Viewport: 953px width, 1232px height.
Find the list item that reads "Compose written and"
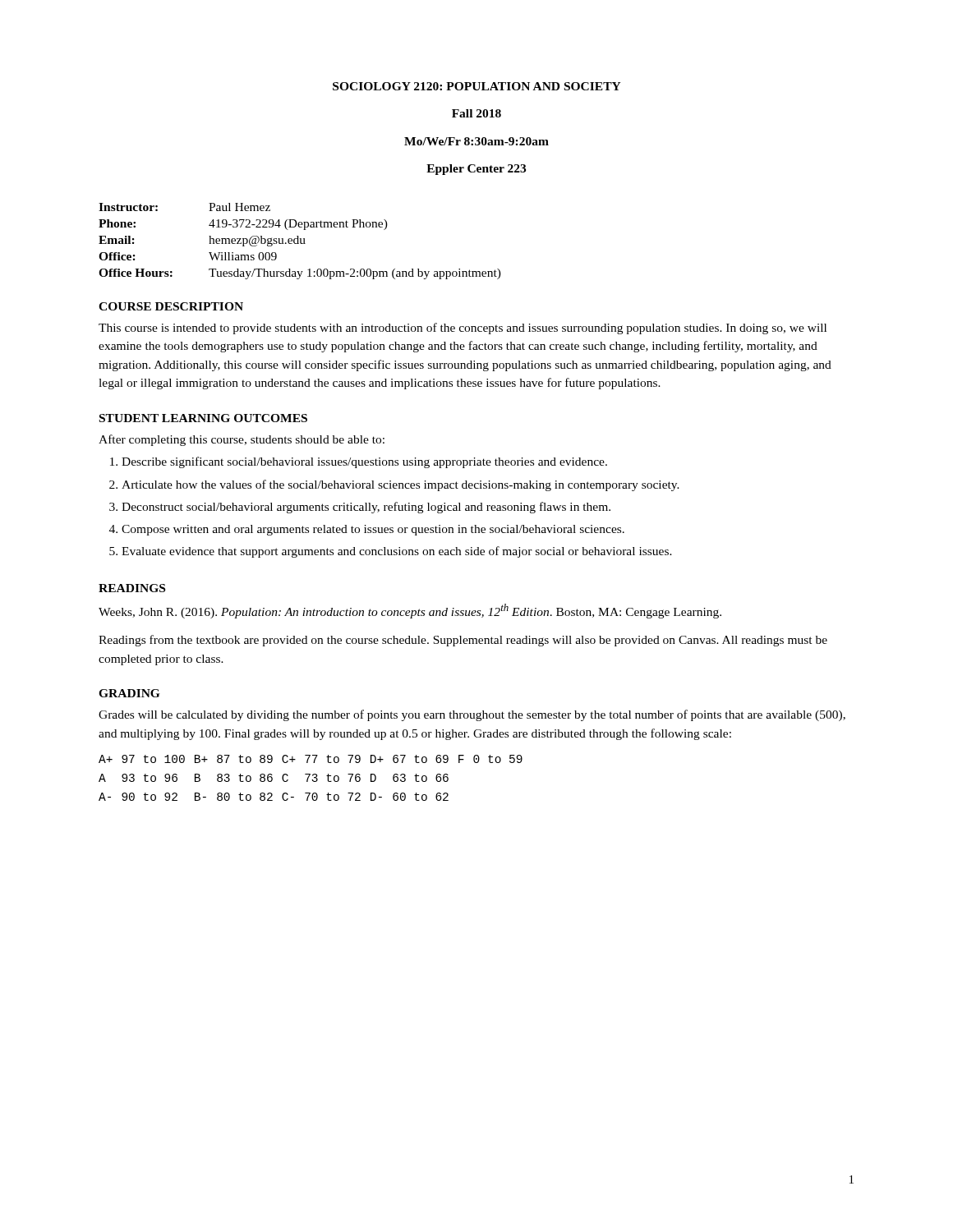coord(373,529)
